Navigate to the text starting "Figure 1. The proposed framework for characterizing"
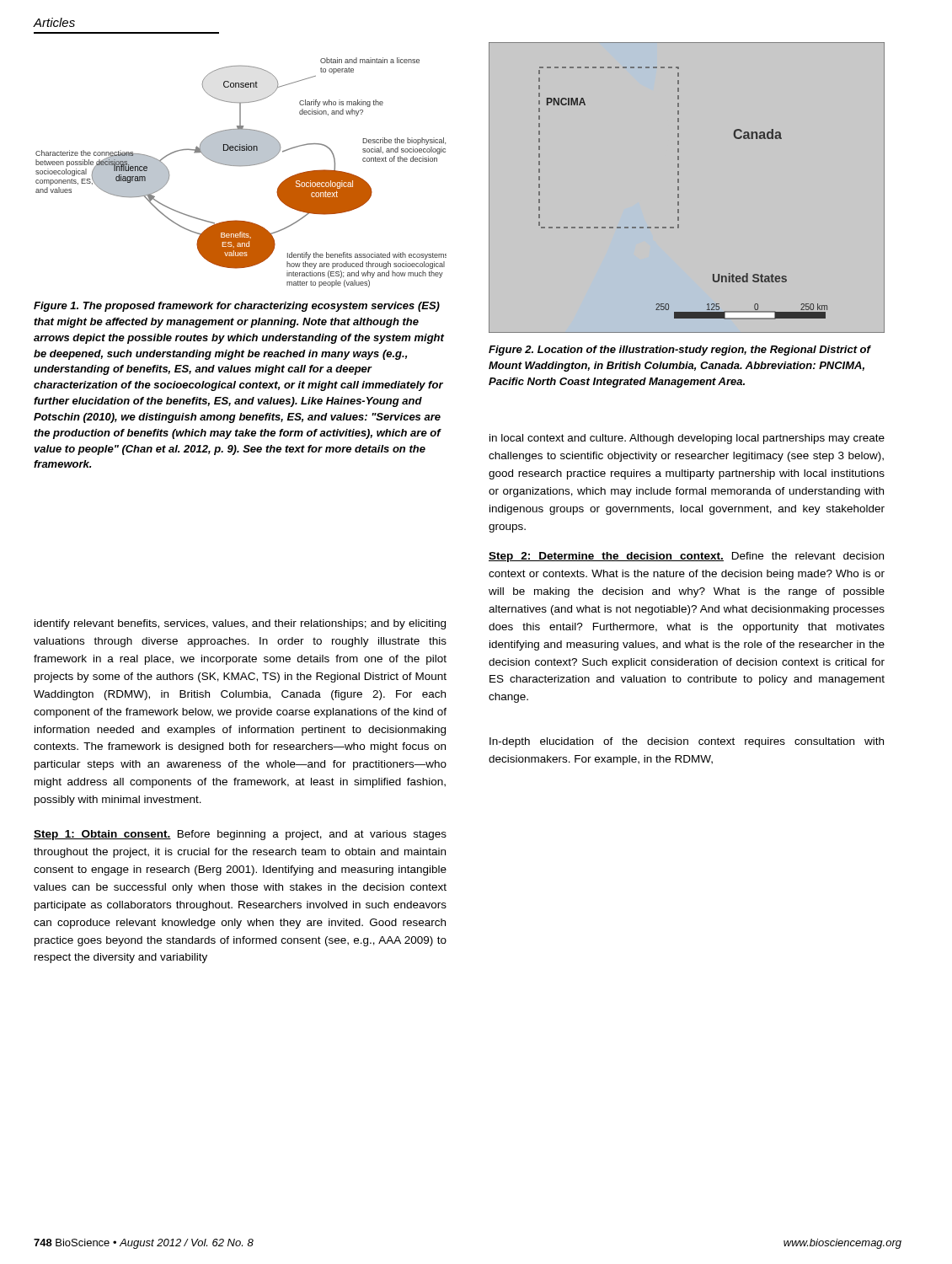The height and width of the screenshot is (1264, 952). (x=239, y=385)
